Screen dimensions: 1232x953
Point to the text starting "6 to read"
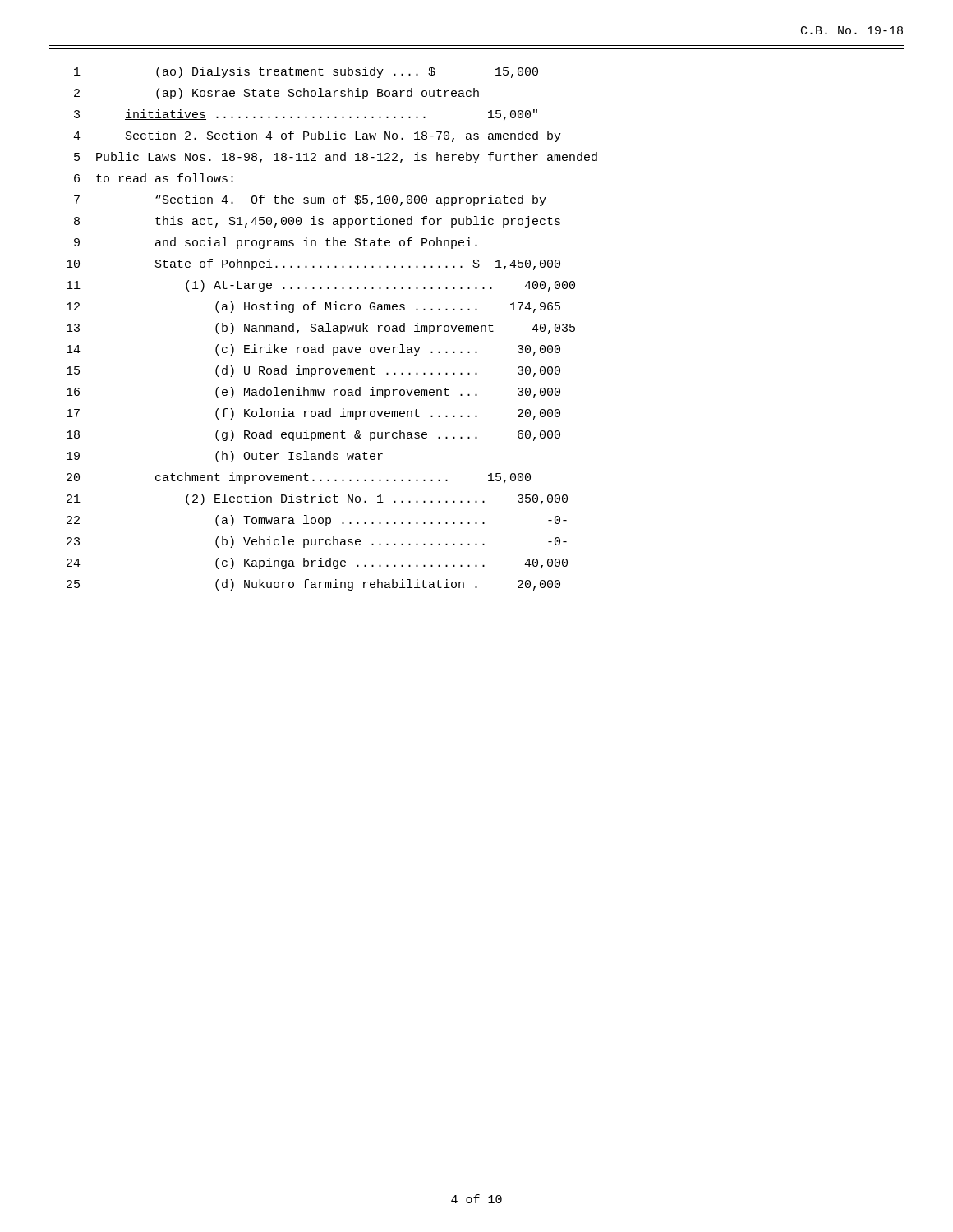154,178
